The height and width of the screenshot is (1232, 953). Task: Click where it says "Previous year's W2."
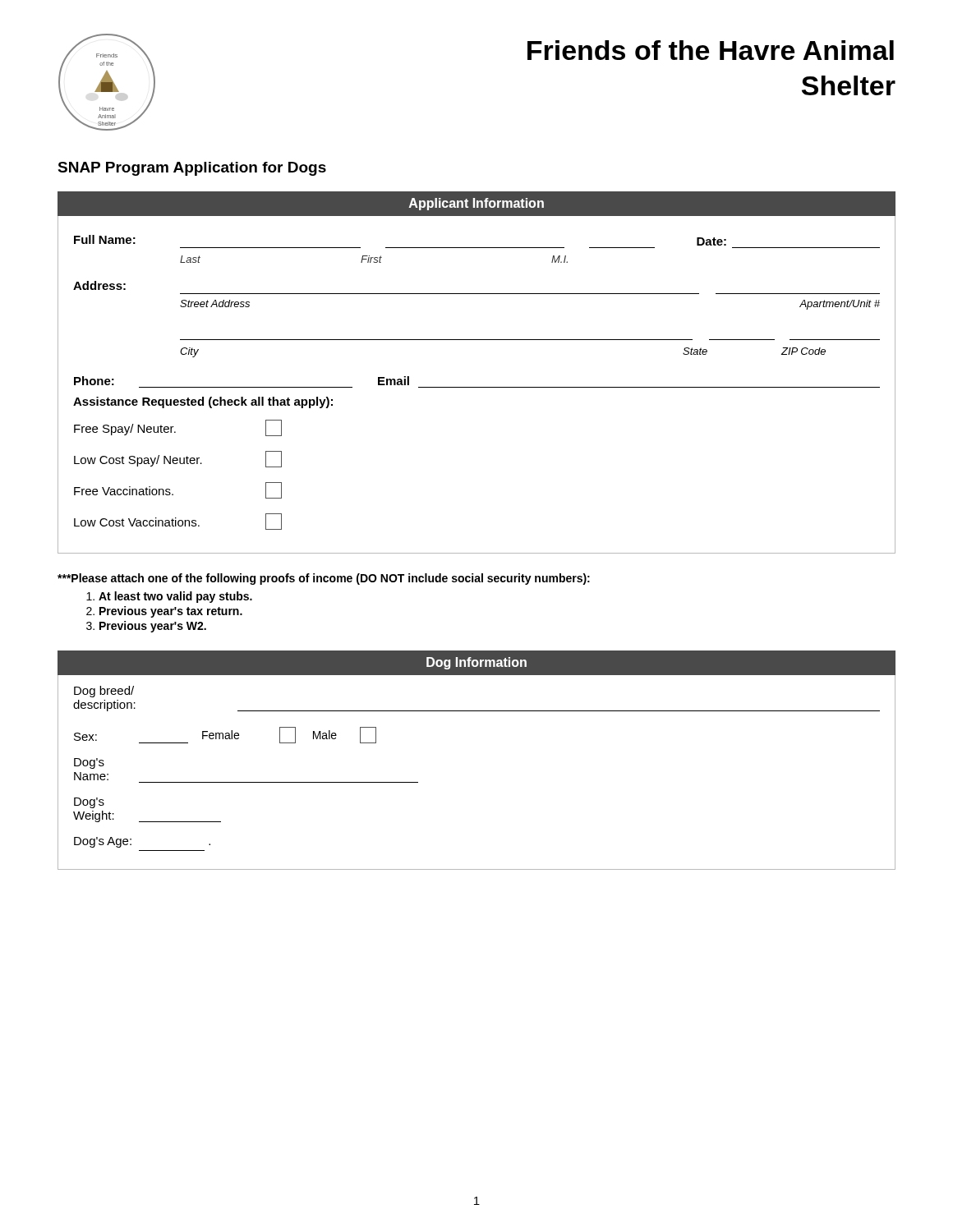click(x=153, y=626)
